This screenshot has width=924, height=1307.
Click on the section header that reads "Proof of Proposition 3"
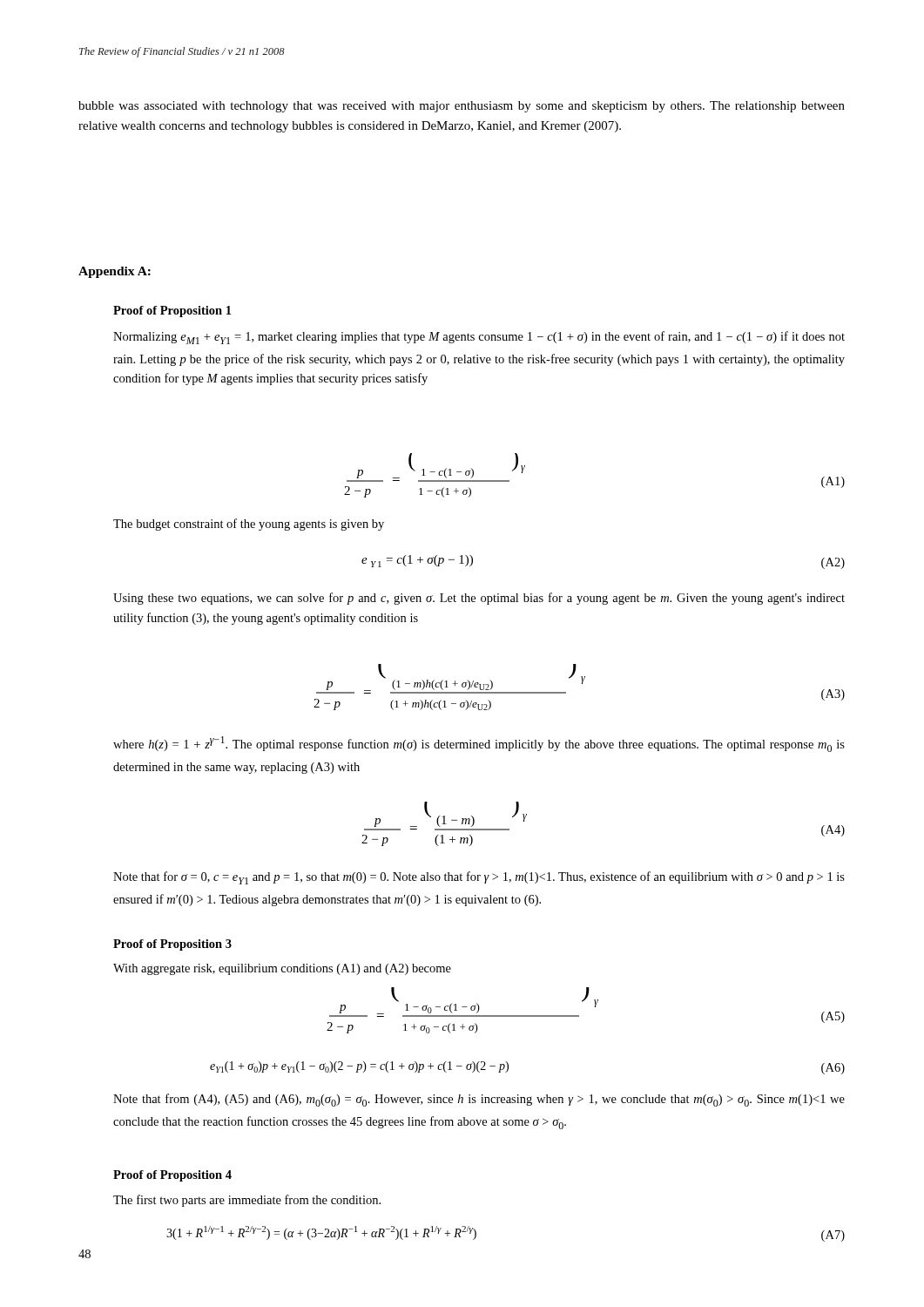click(172, 944)
